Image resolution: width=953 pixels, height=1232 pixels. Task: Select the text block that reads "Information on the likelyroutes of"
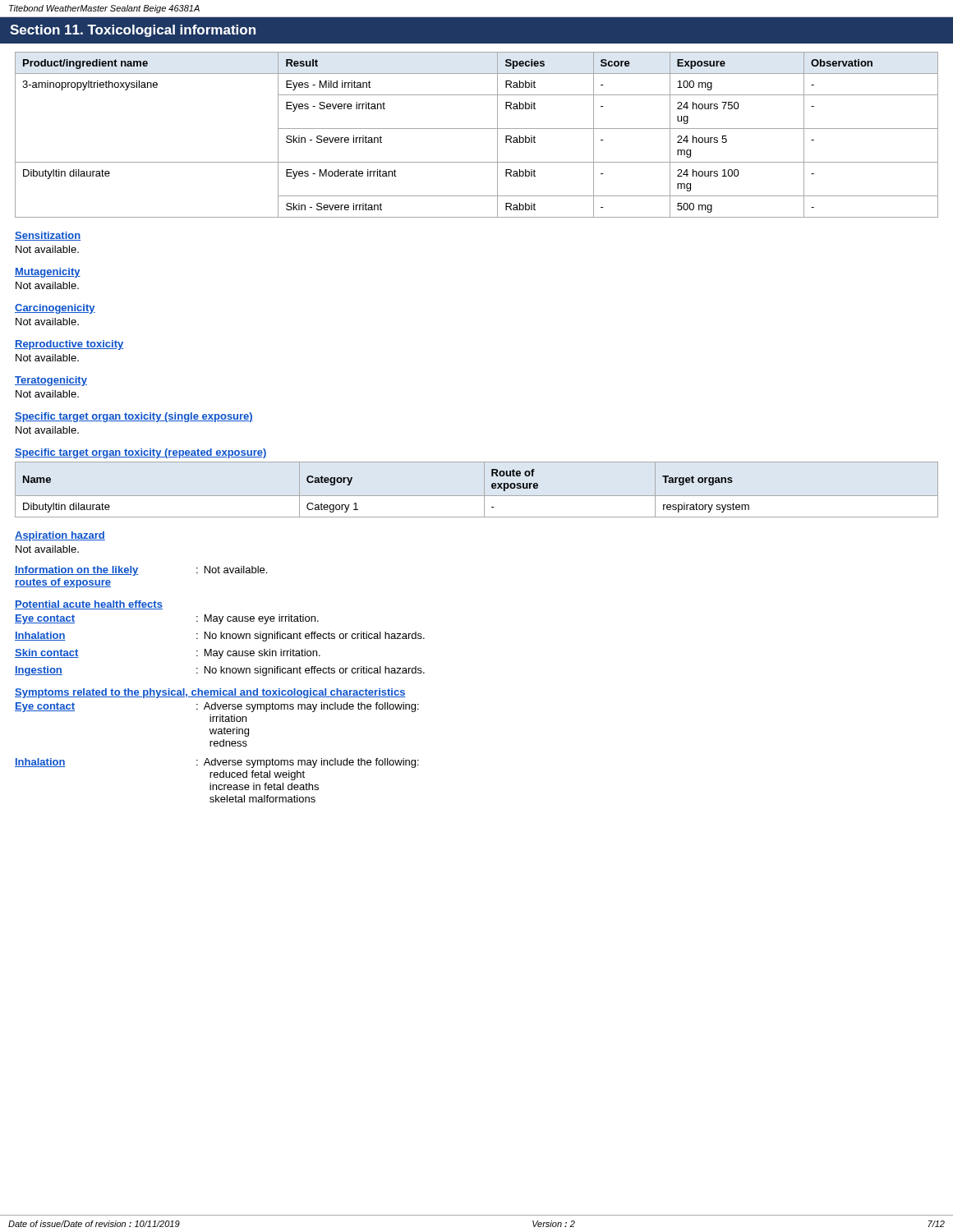point(141,576)
